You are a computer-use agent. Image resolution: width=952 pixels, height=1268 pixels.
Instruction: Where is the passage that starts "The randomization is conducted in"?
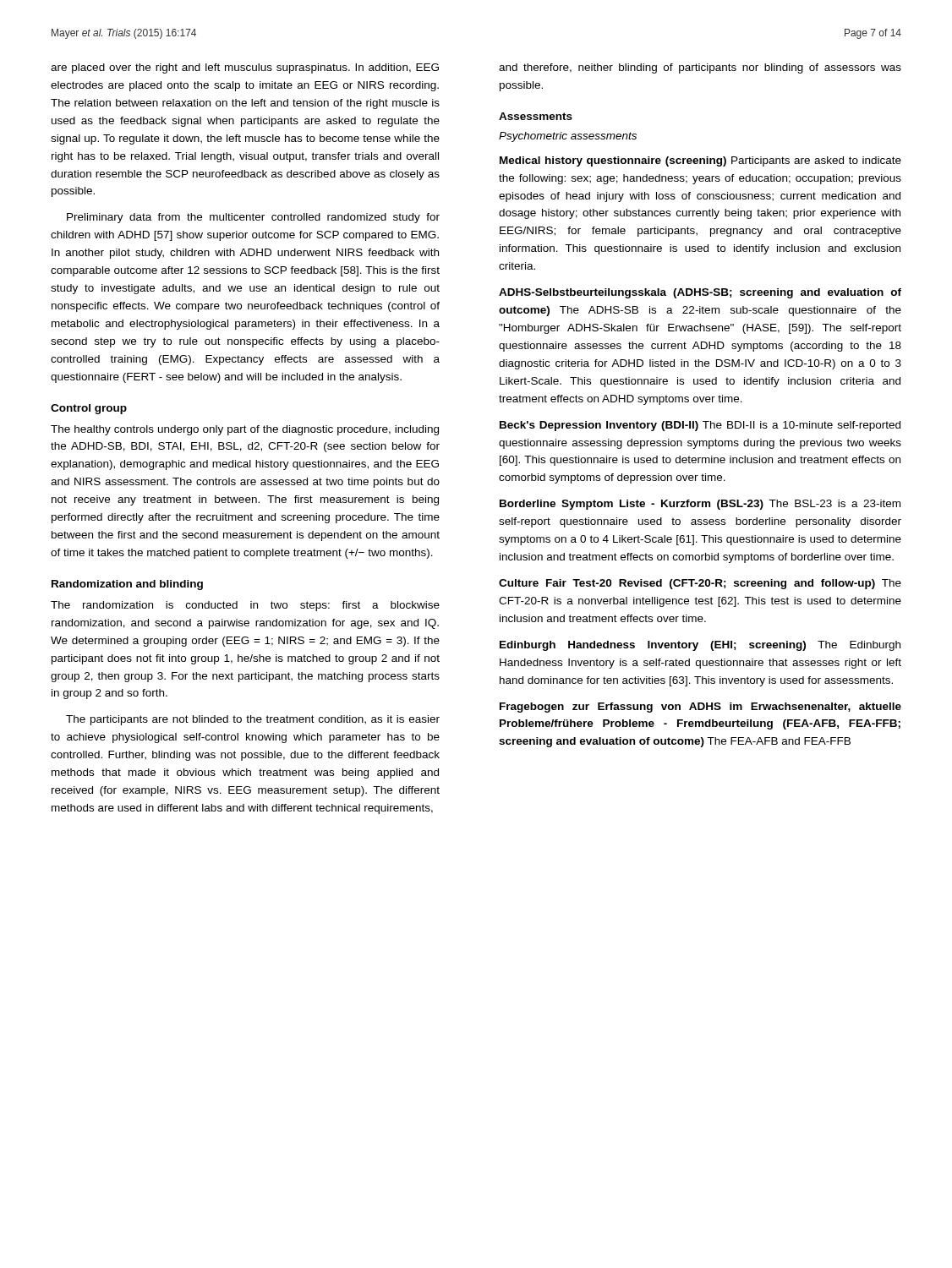(x=245, y=650)
